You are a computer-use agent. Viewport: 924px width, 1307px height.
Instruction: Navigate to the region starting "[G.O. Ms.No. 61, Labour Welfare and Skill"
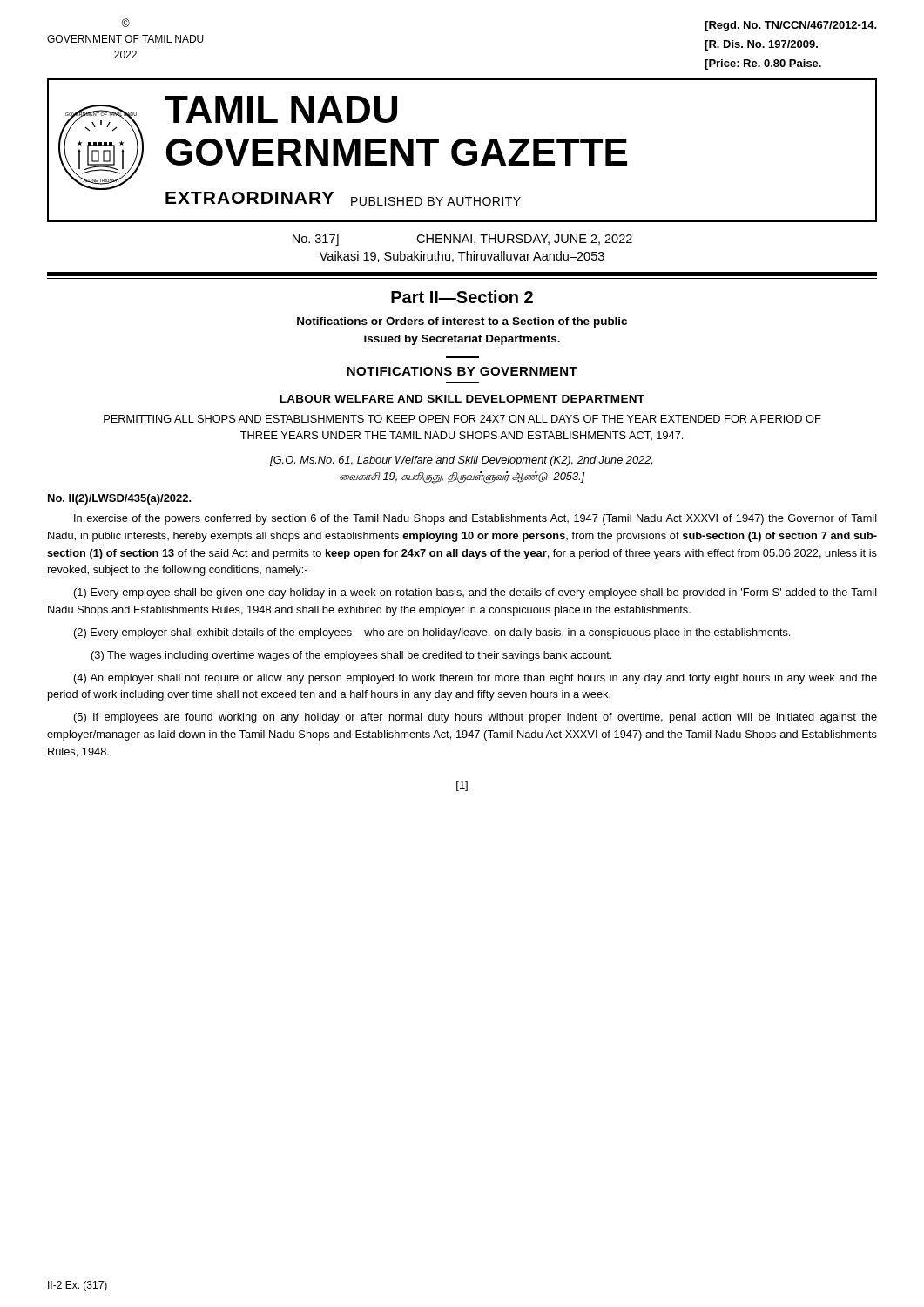(x=462, y=468)
